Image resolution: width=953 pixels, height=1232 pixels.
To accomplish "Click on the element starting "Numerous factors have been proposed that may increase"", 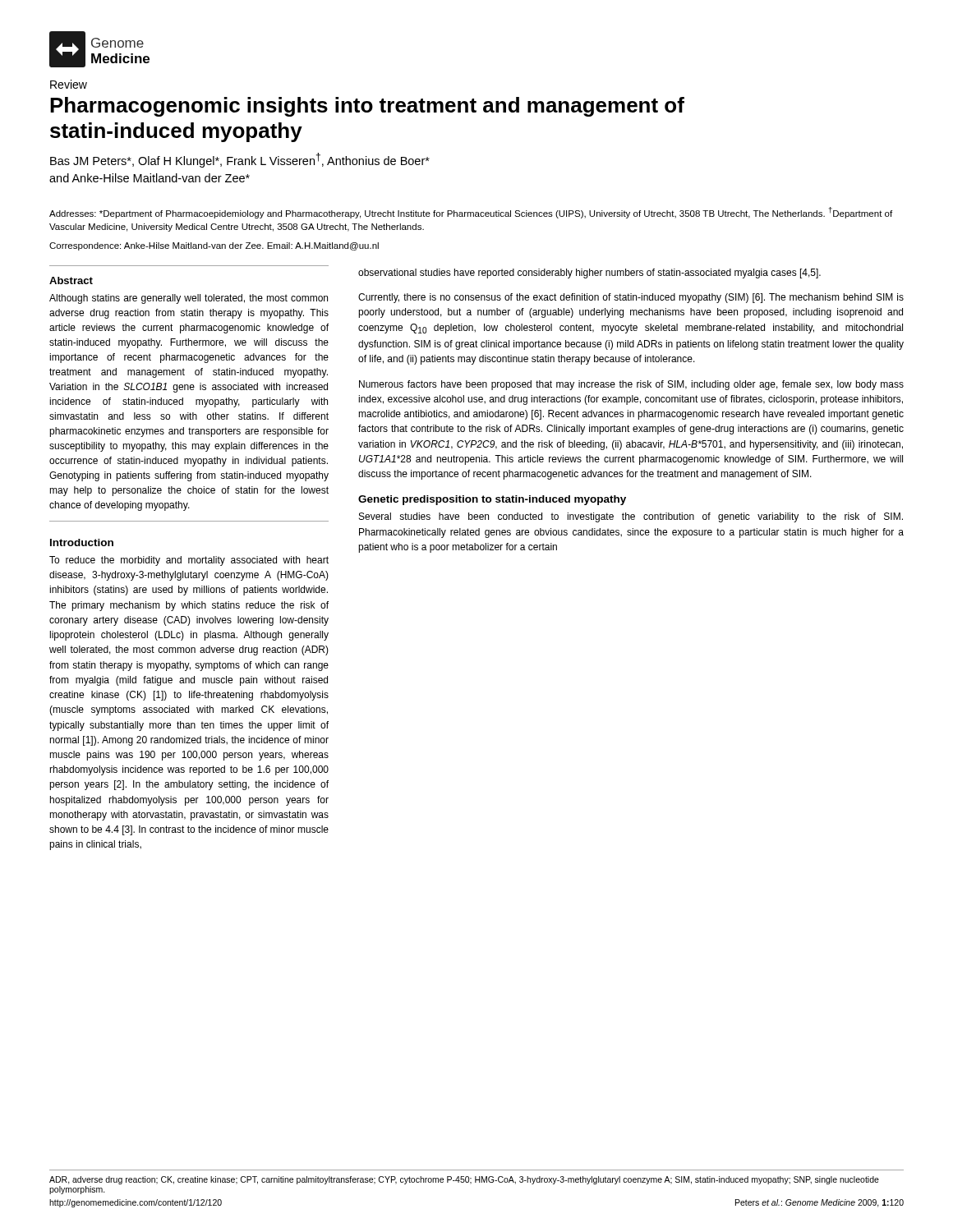I will pyautogui.click(x=631, y=429).
